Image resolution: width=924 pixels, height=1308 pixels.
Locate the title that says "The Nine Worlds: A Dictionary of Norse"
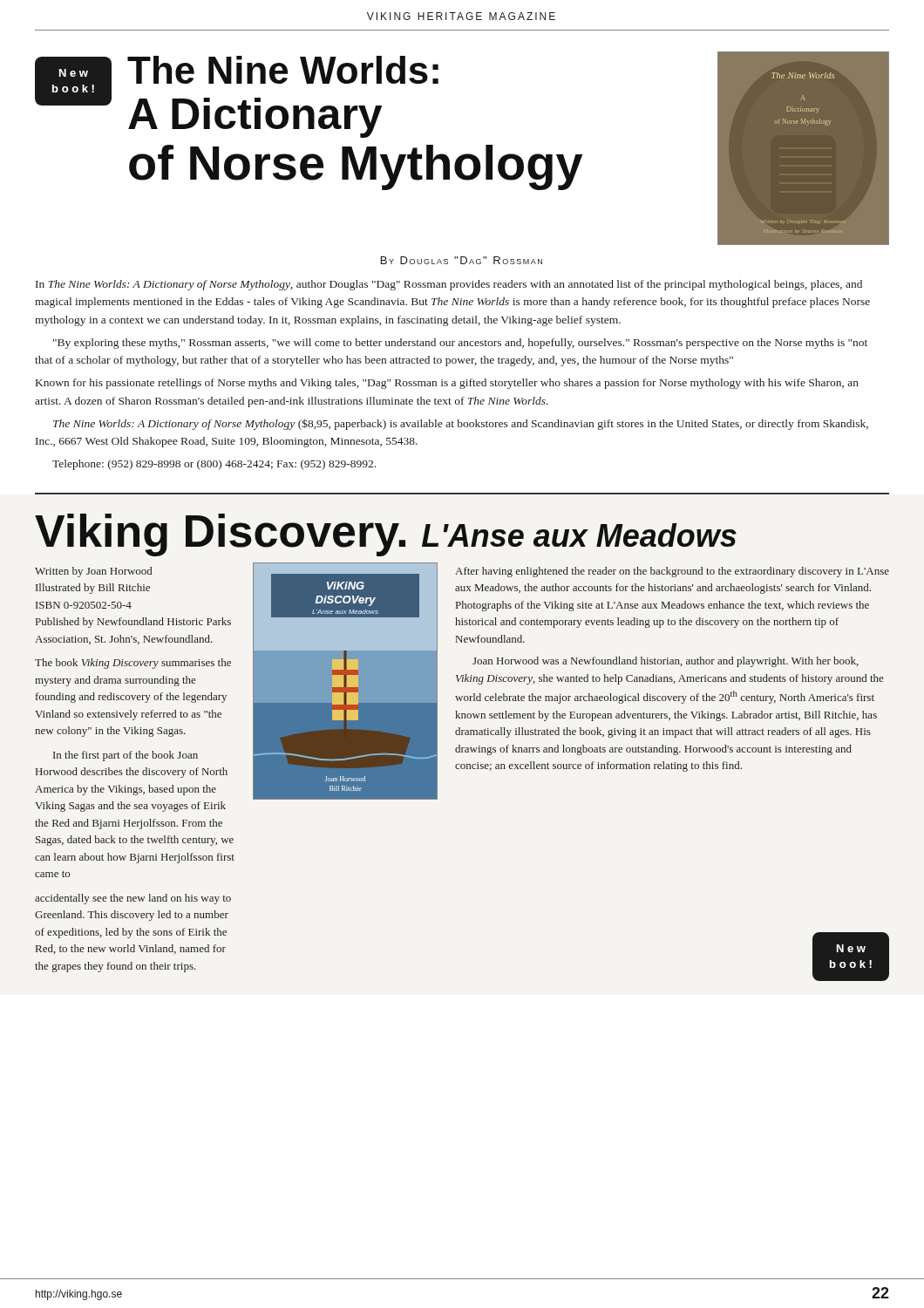tap(283, 70)
